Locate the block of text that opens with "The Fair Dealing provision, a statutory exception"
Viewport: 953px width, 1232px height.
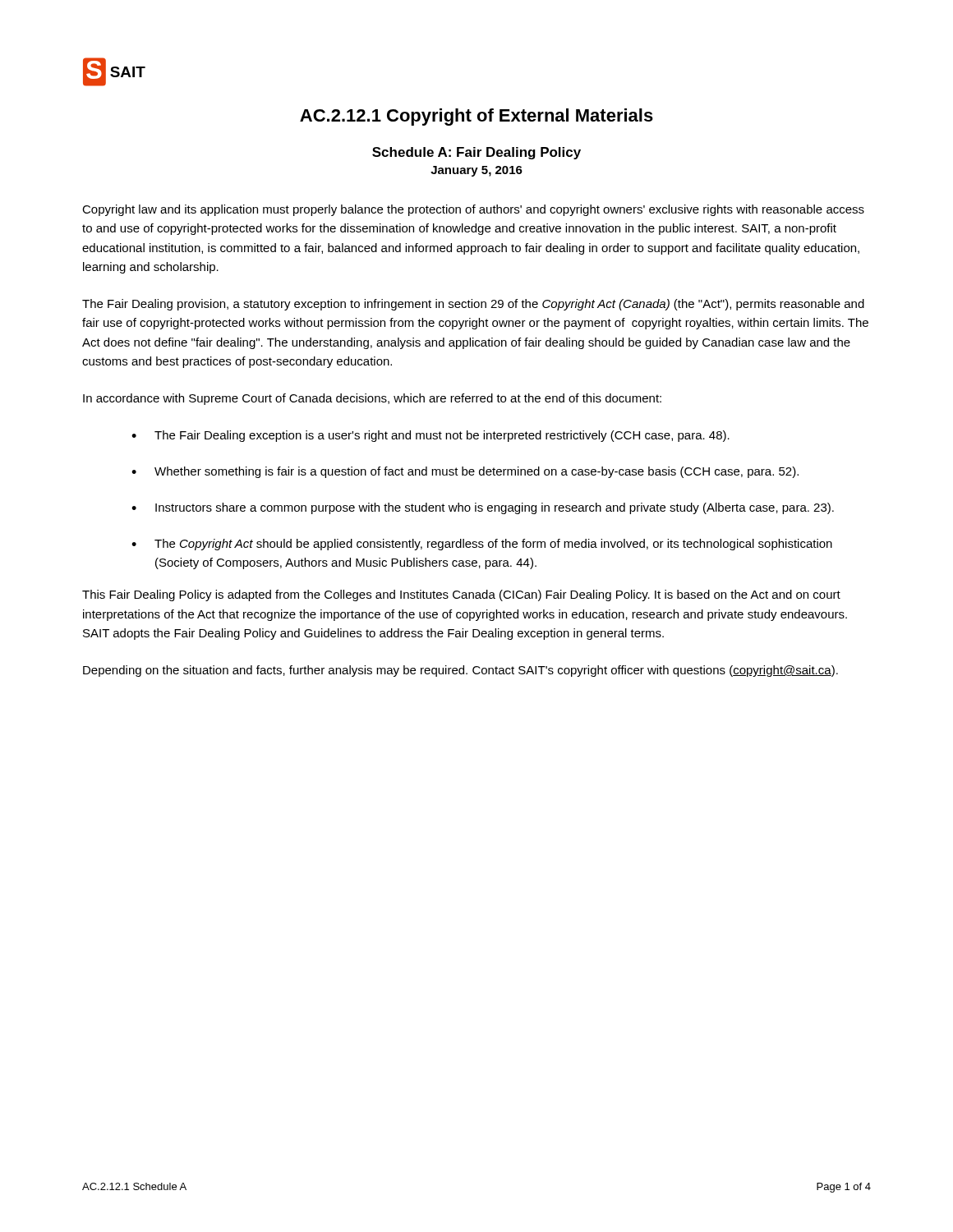click(x=476, y=332)
